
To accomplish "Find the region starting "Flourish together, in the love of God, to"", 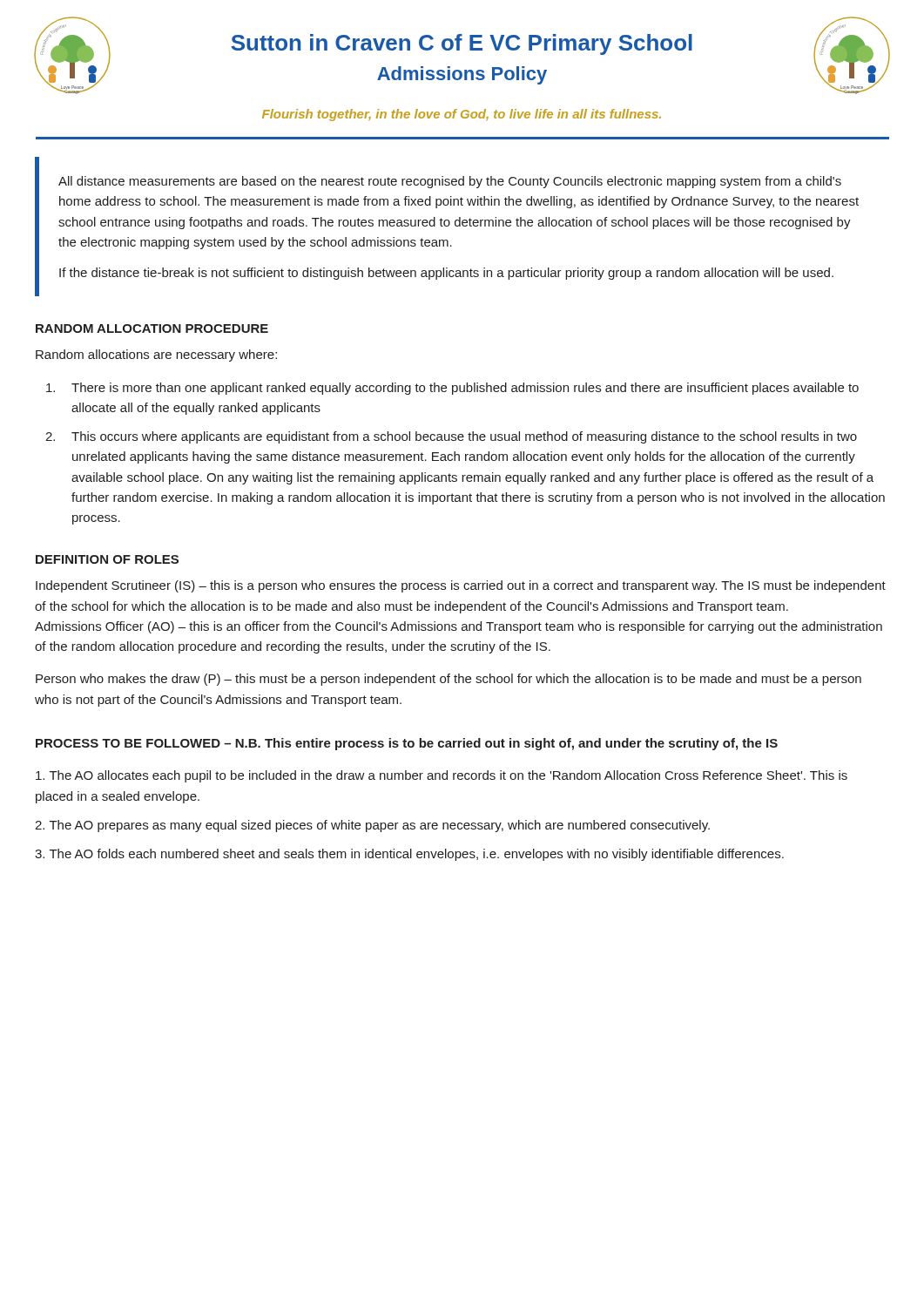I will click(x=462, y=114).
